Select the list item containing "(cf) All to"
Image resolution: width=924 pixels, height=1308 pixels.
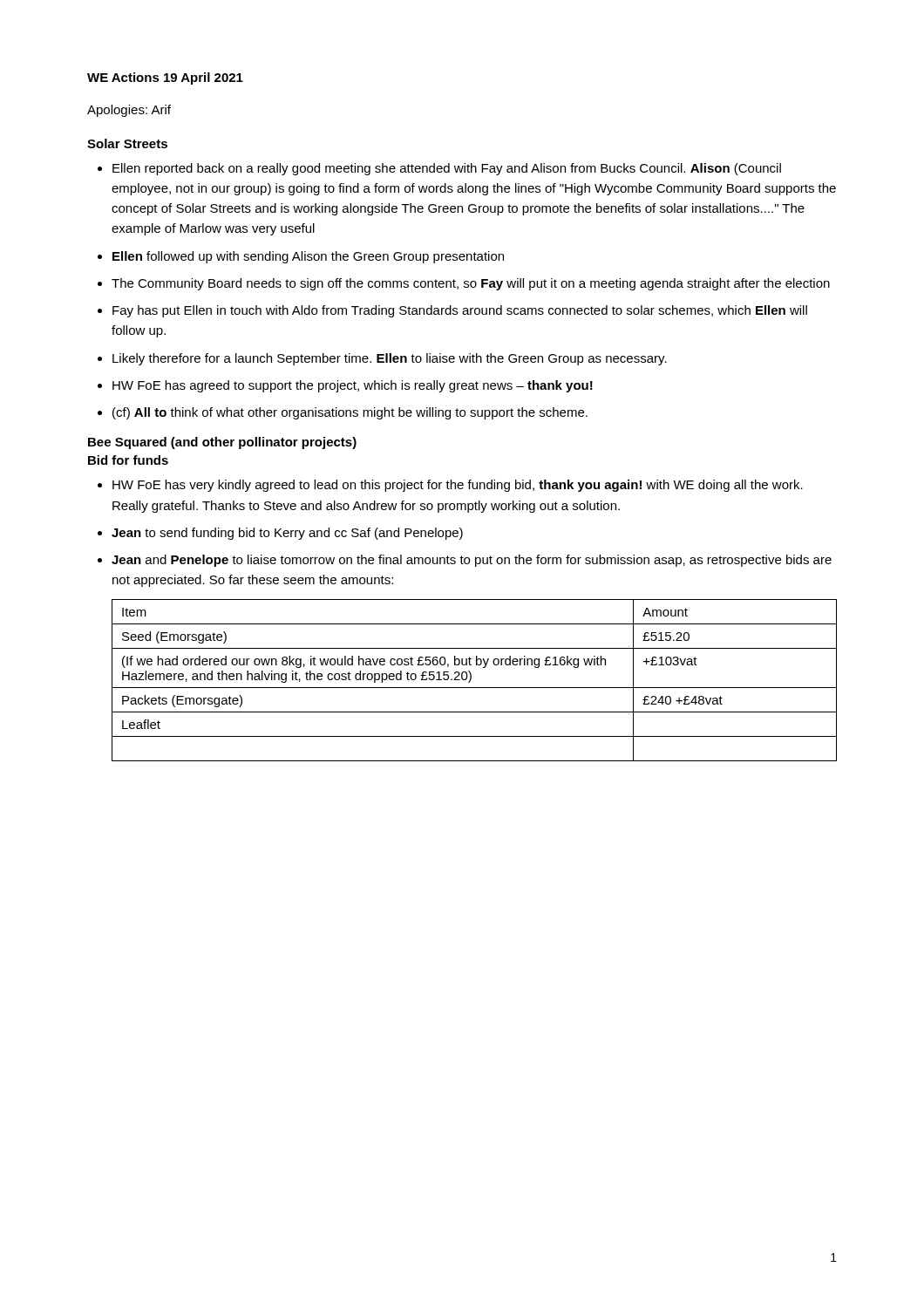click(x=350, y=412)
